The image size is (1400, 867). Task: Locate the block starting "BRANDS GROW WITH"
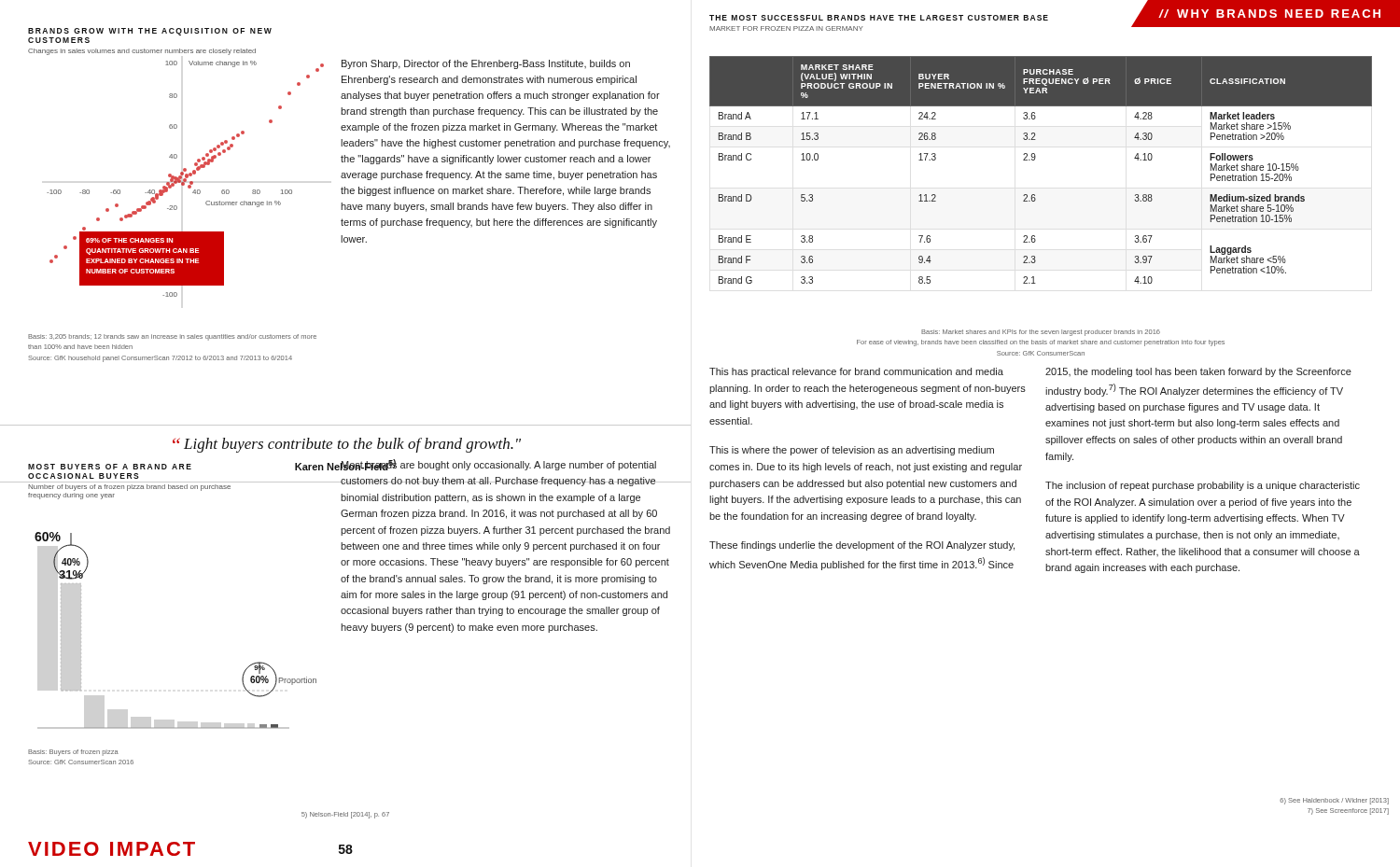click(x=177, y=41)
